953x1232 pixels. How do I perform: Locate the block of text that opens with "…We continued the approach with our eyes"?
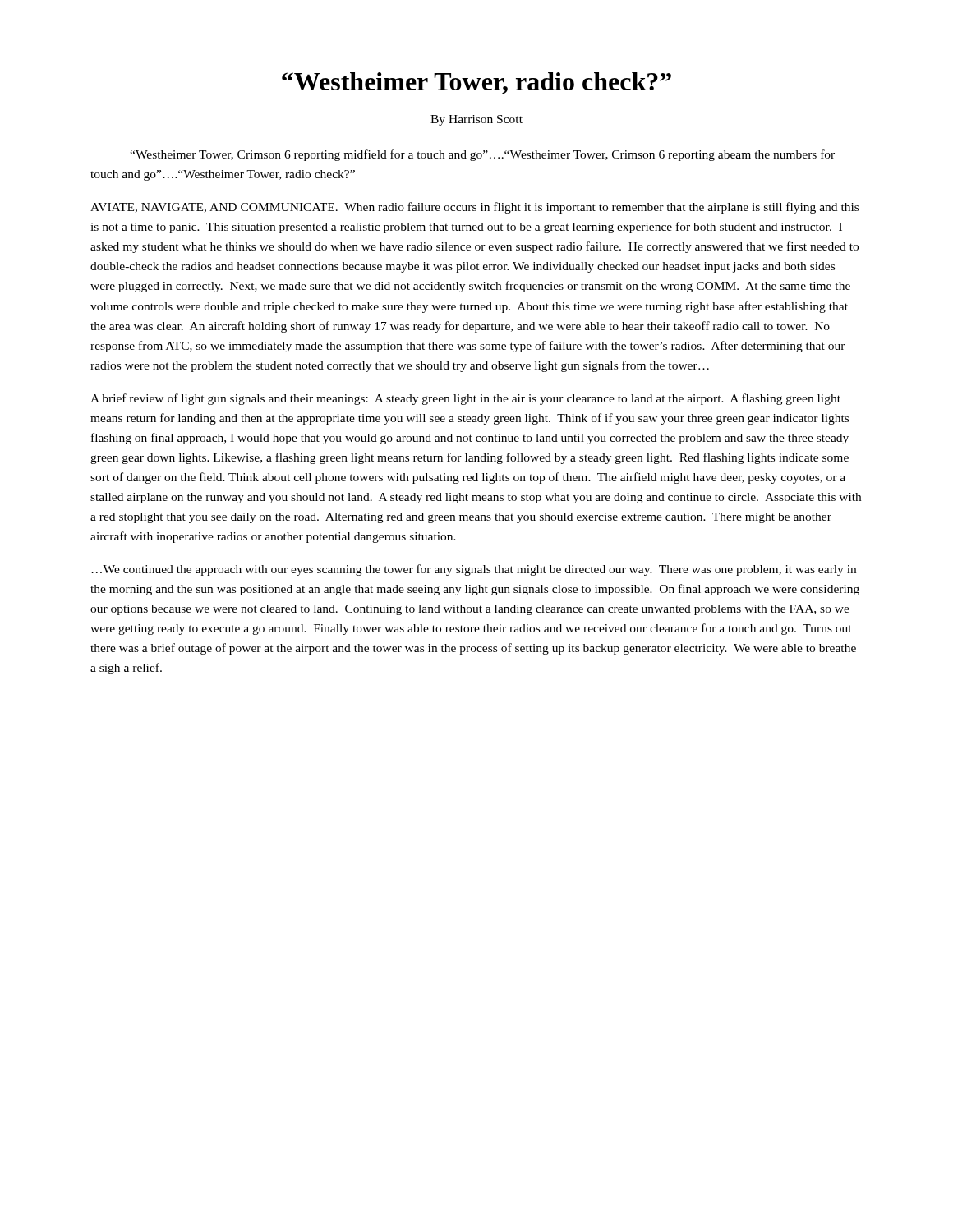pos(476,618)
